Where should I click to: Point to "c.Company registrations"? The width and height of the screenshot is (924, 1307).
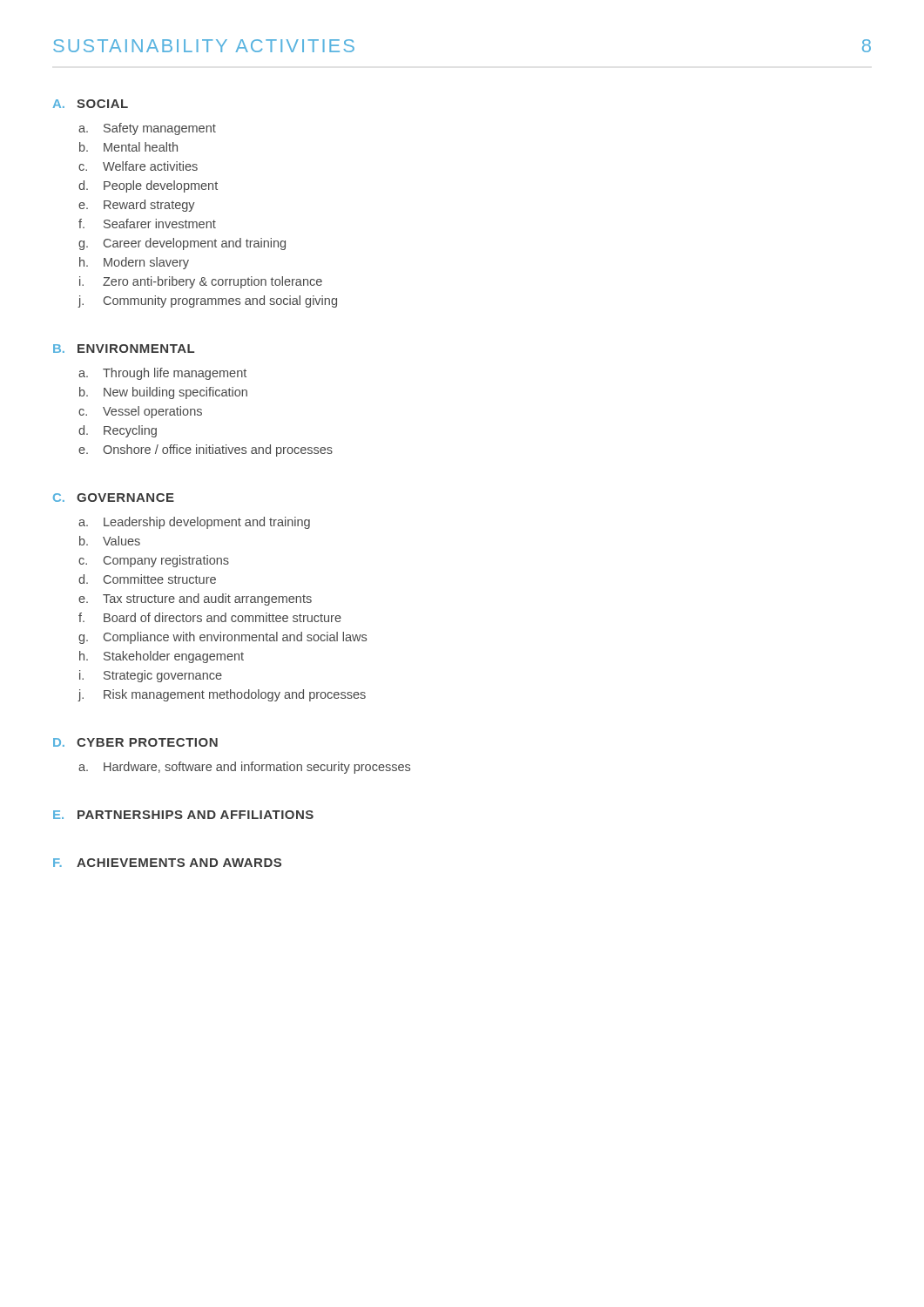click(154, 560)
